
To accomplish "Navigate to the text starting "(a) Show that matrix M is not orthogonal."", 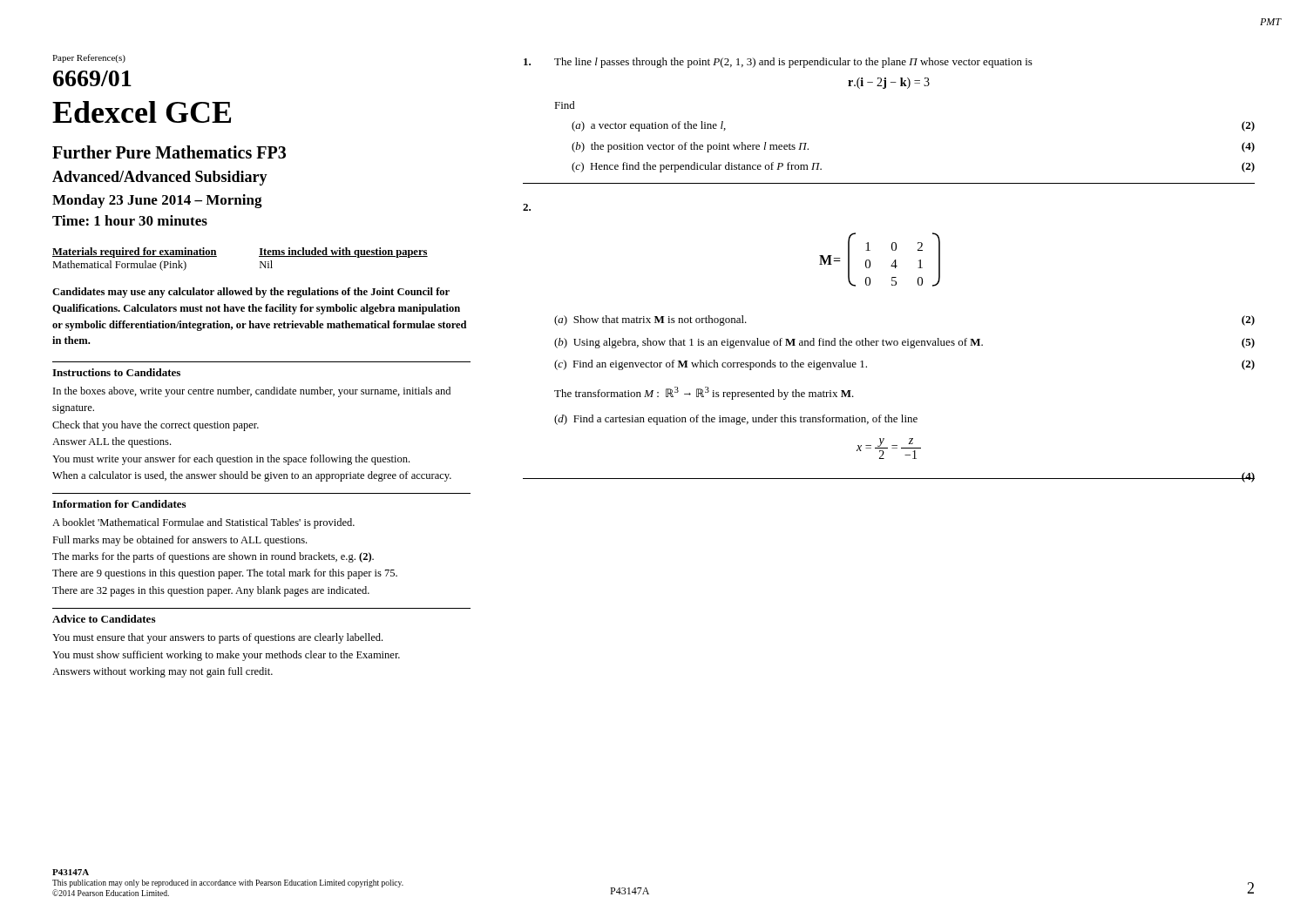I will click(x=648, y=320).
